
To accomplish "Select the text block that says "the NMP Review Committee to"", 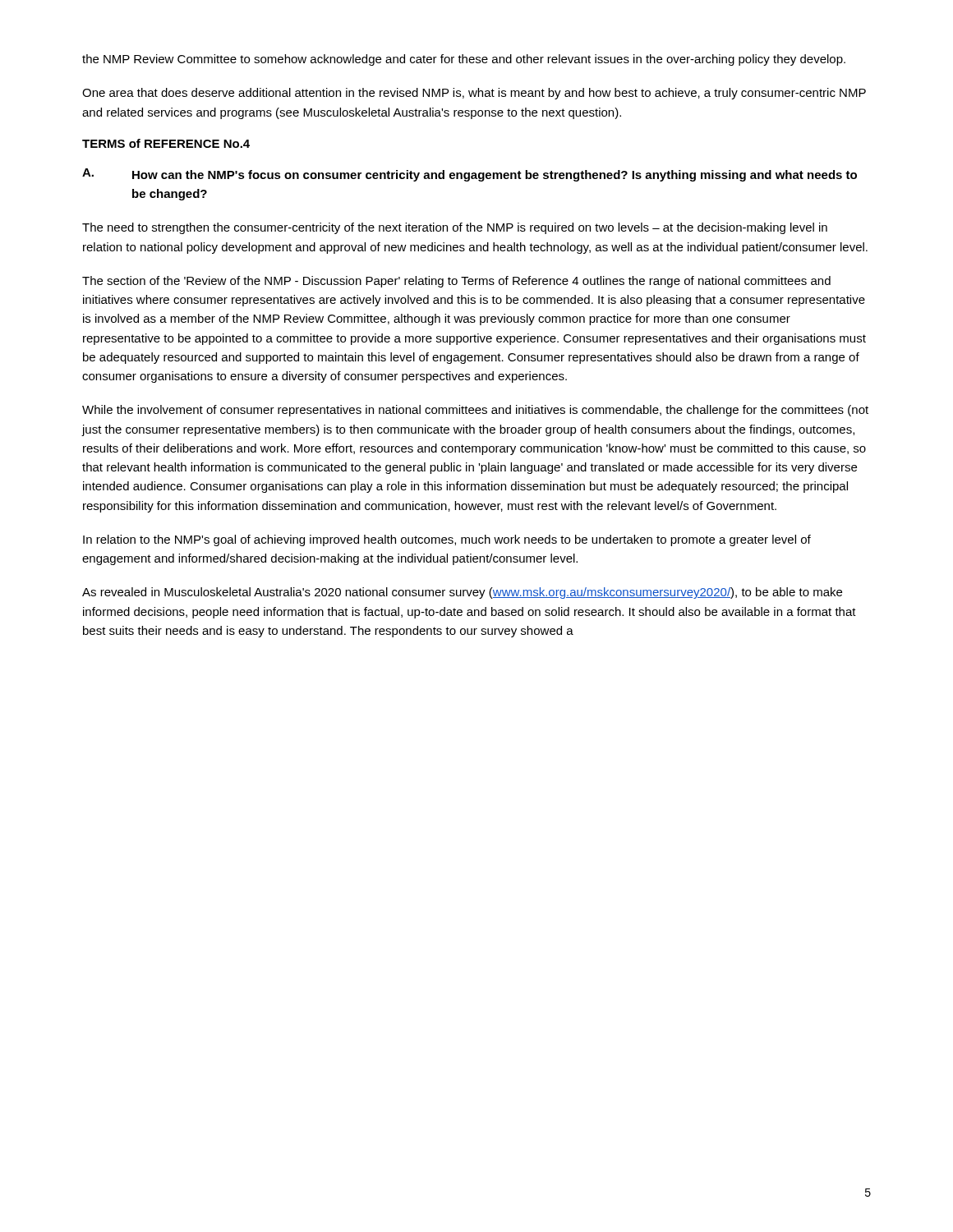I will click(464, 59).
